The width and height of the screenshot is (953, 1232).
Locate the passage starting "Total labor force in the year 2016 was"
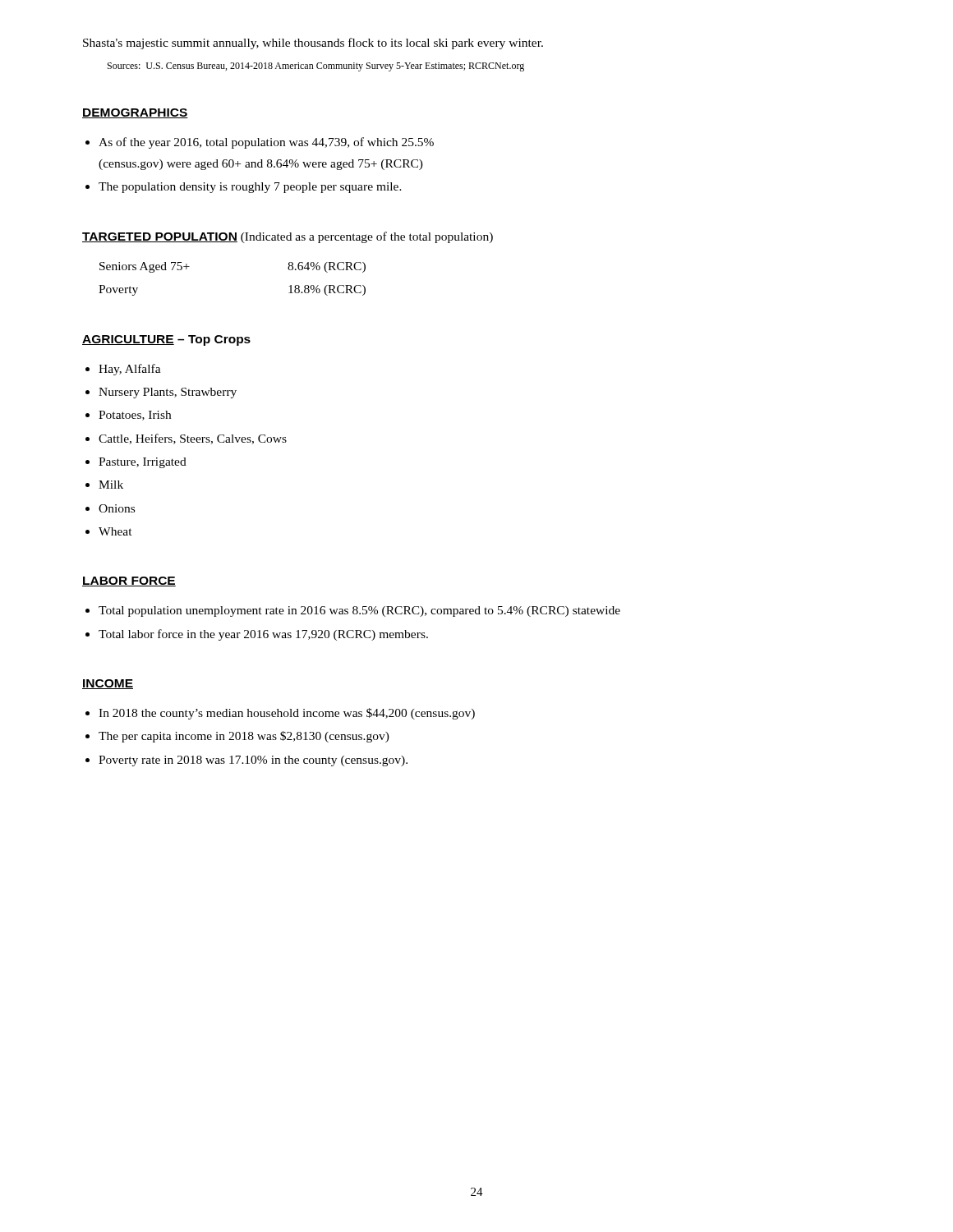tap(264, 633)
